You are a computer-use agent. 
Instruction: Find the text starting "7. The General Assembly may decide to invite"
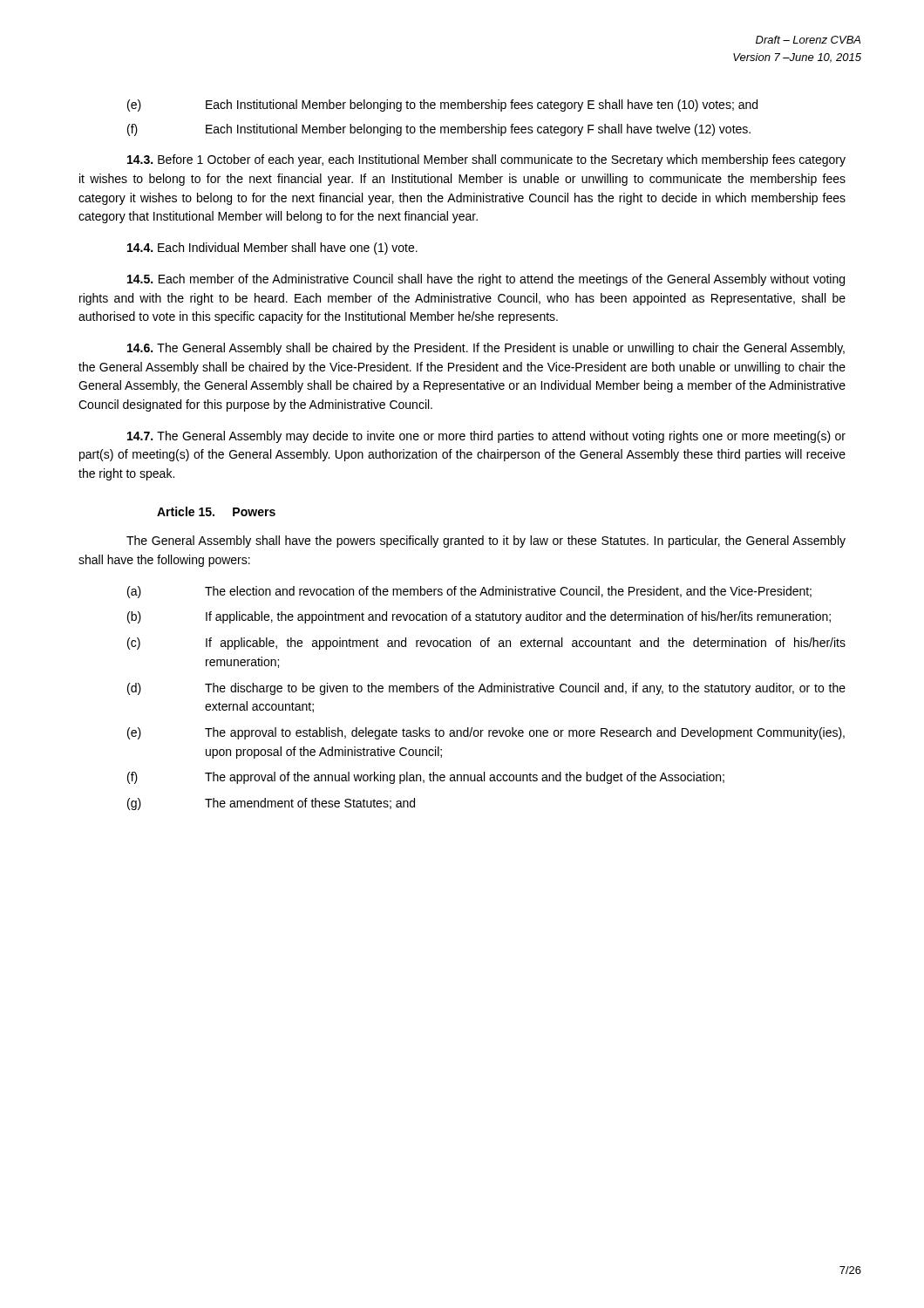[x=462, y=455]
